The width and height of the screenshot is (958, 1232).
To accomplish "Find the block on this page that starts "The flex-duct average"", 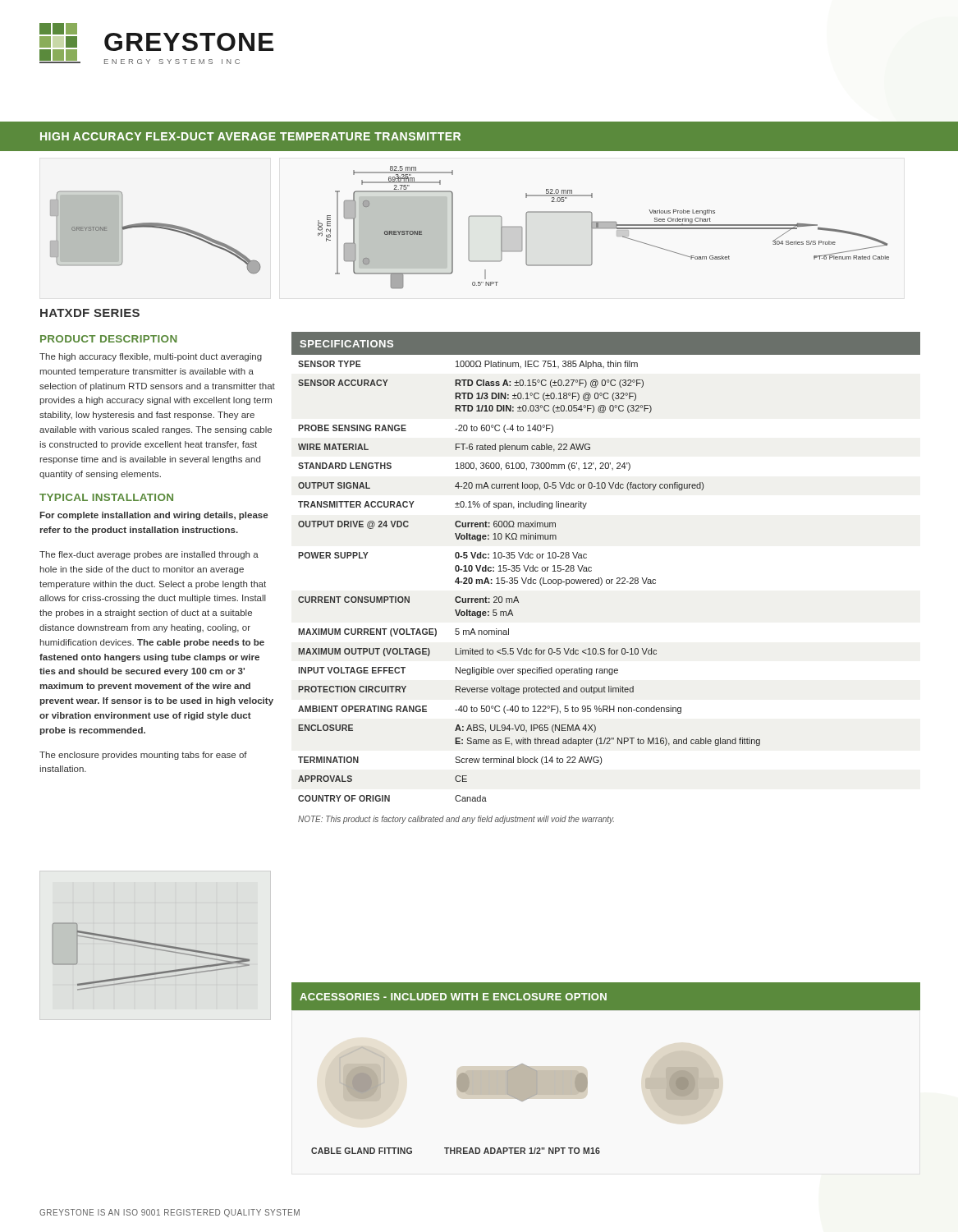I will point(156,642).
